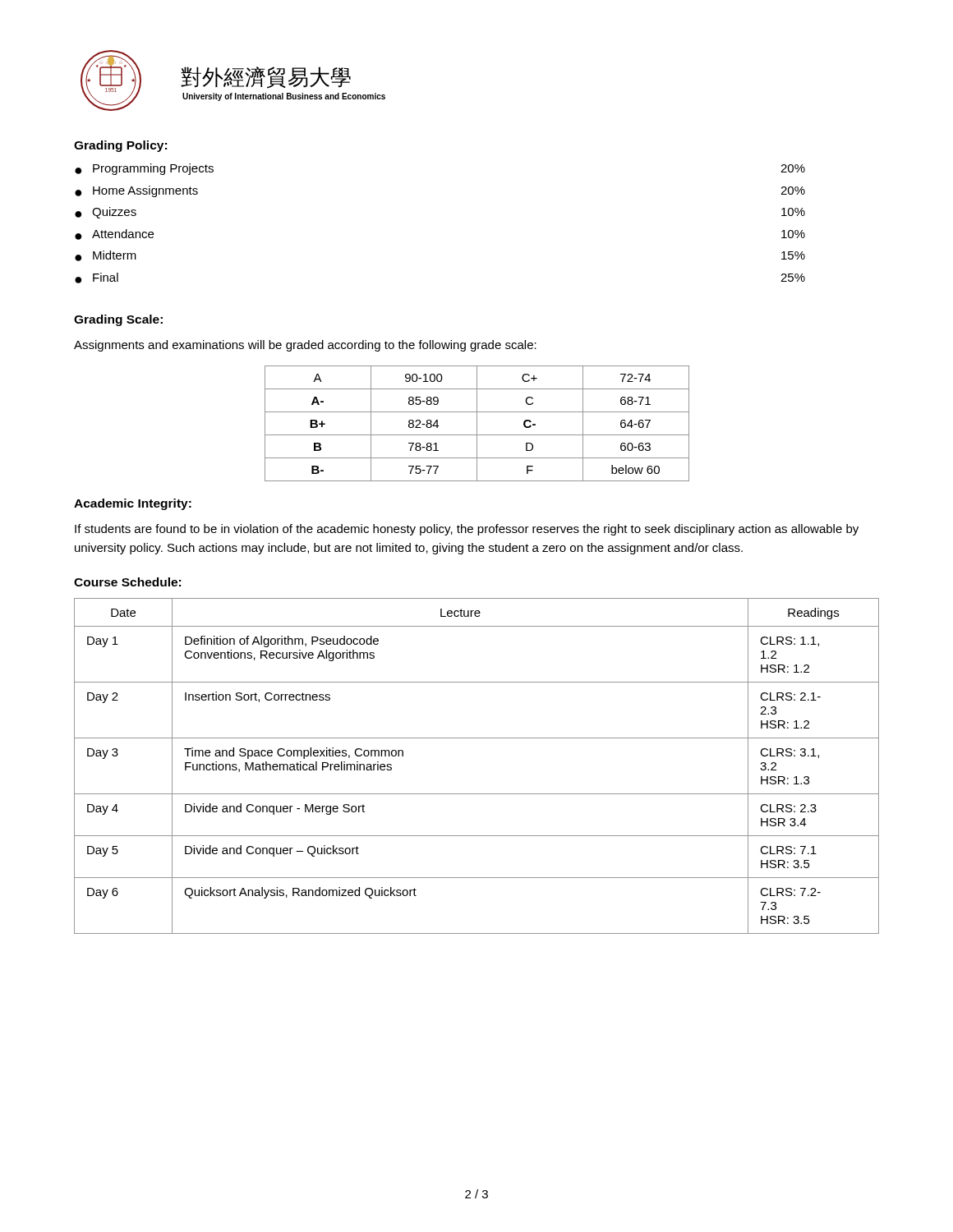This screenshot has height=1232, width=953.
Task: Select the text block that reads "Assignments and examinations will be graded according to"
Action: tap(305, 344)
